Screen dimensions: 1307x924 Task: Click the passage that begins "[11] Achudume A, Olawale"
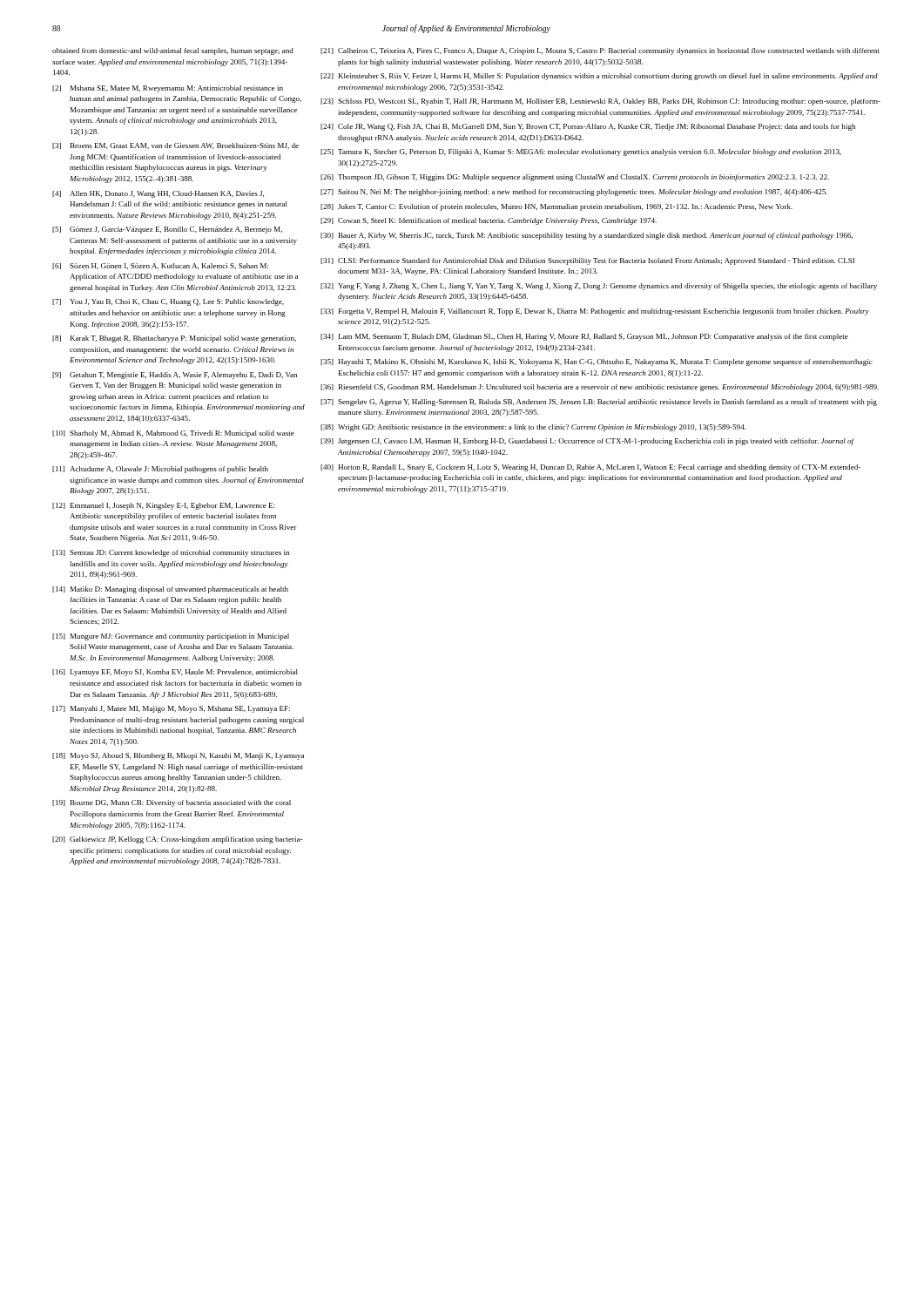[179, 480]
